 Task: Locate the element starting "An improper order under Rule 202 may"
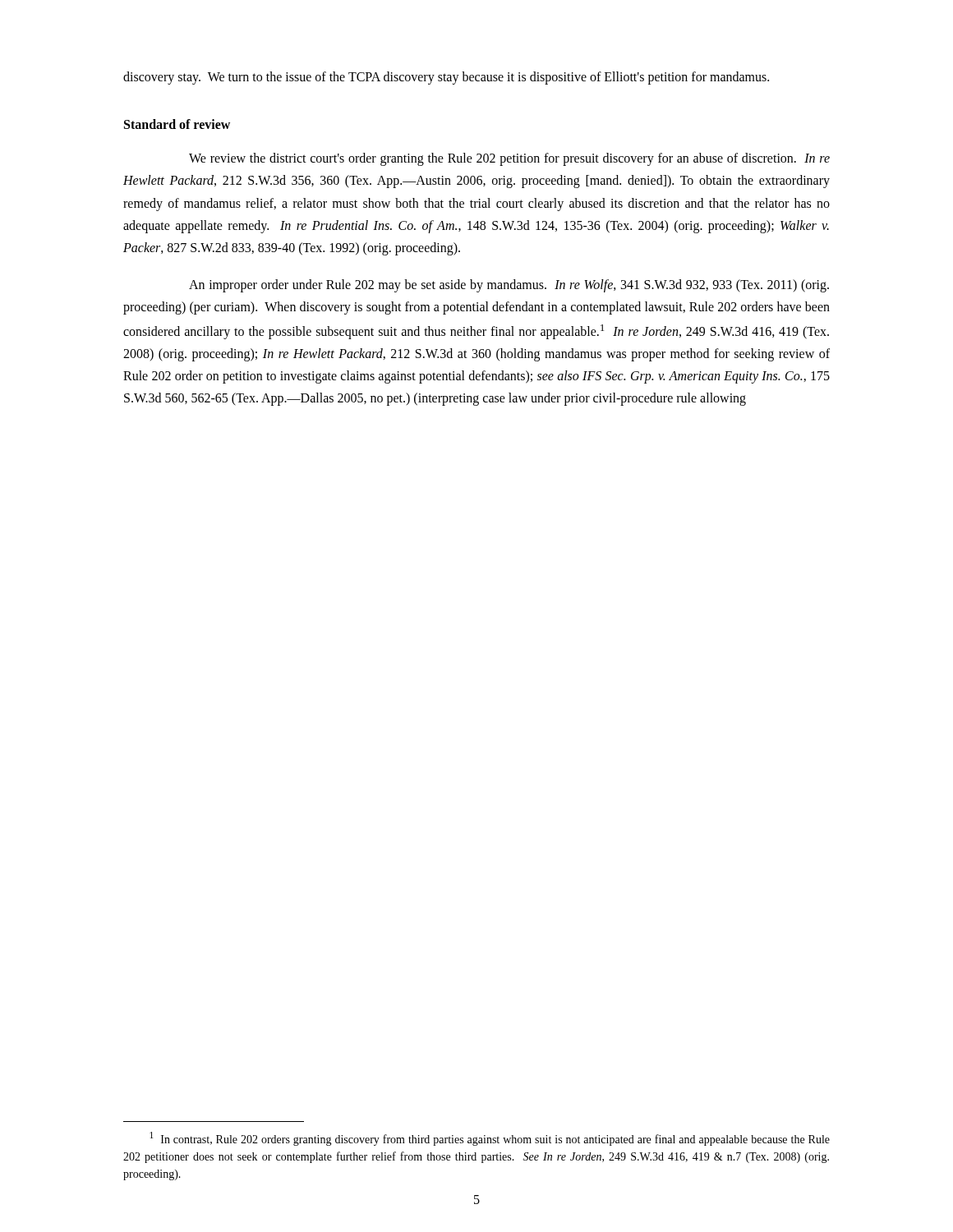[476, 341]
